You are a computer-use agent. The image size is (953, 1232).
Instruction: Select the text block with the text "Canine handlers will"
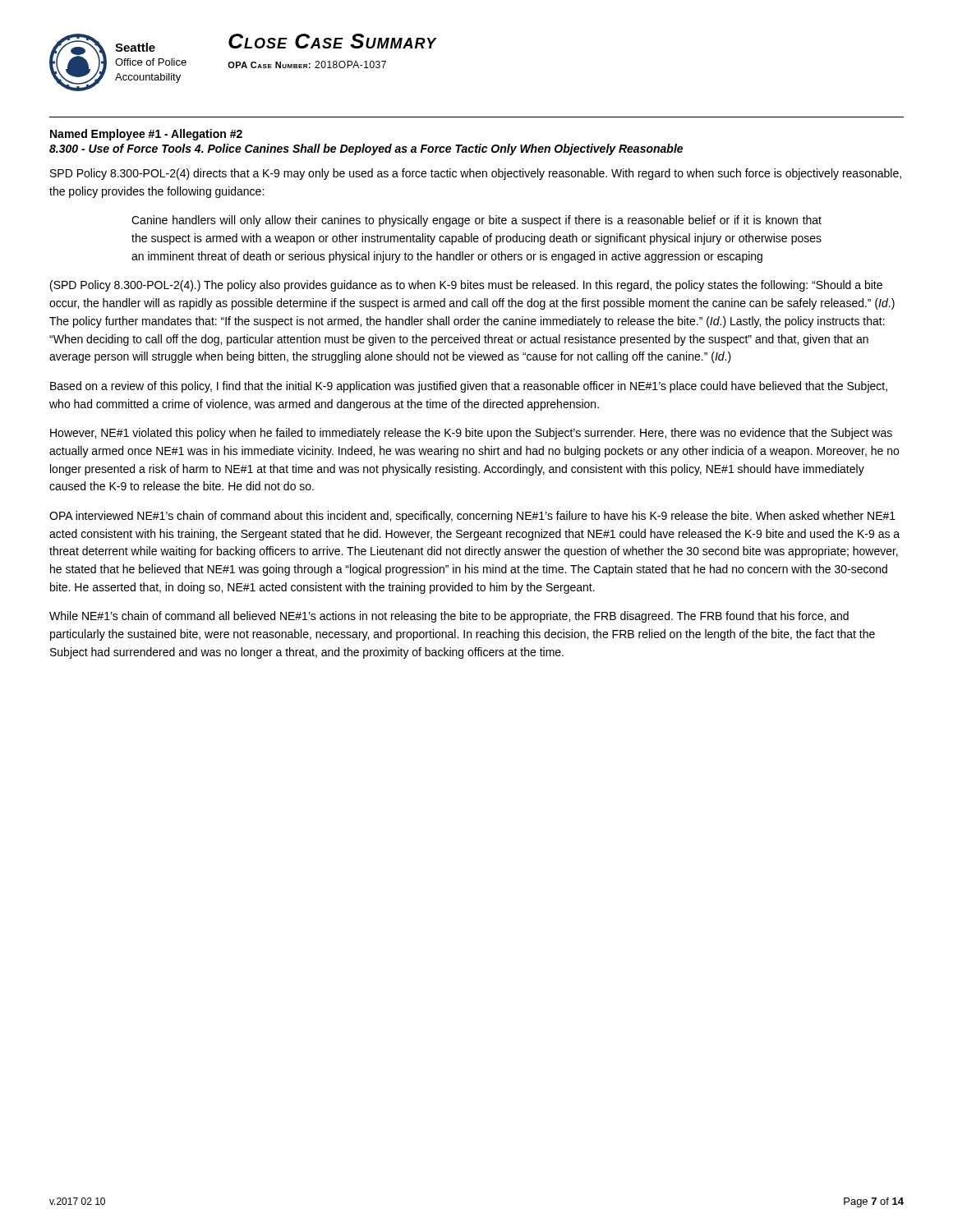pyautogui.click(x=476, y=238)
